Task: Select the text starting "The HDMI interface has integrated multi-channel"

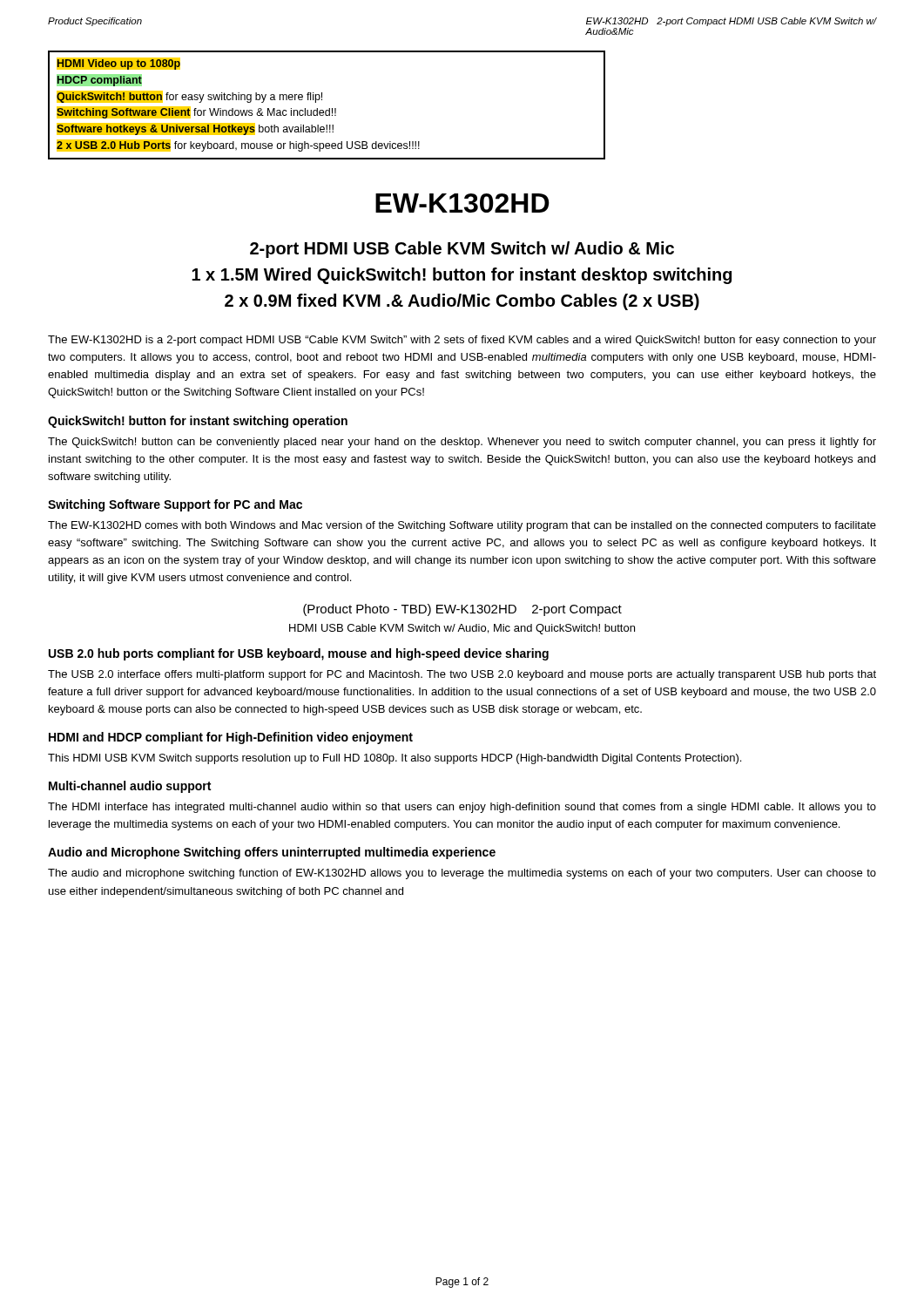Action: click(x=462, y=815)
